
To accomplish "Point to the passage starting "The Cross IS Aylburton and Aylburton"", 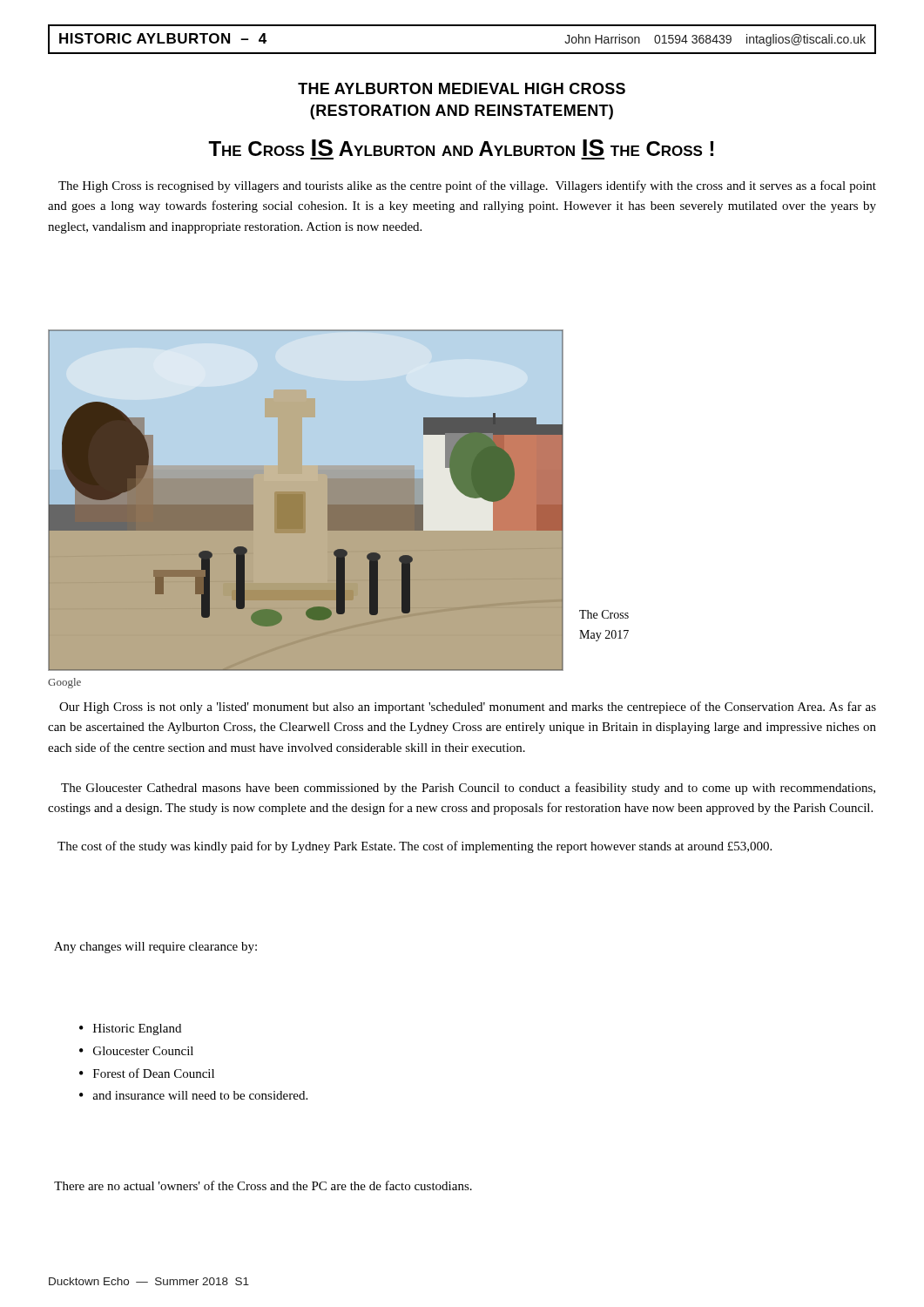I will click(x=462, y=148).
